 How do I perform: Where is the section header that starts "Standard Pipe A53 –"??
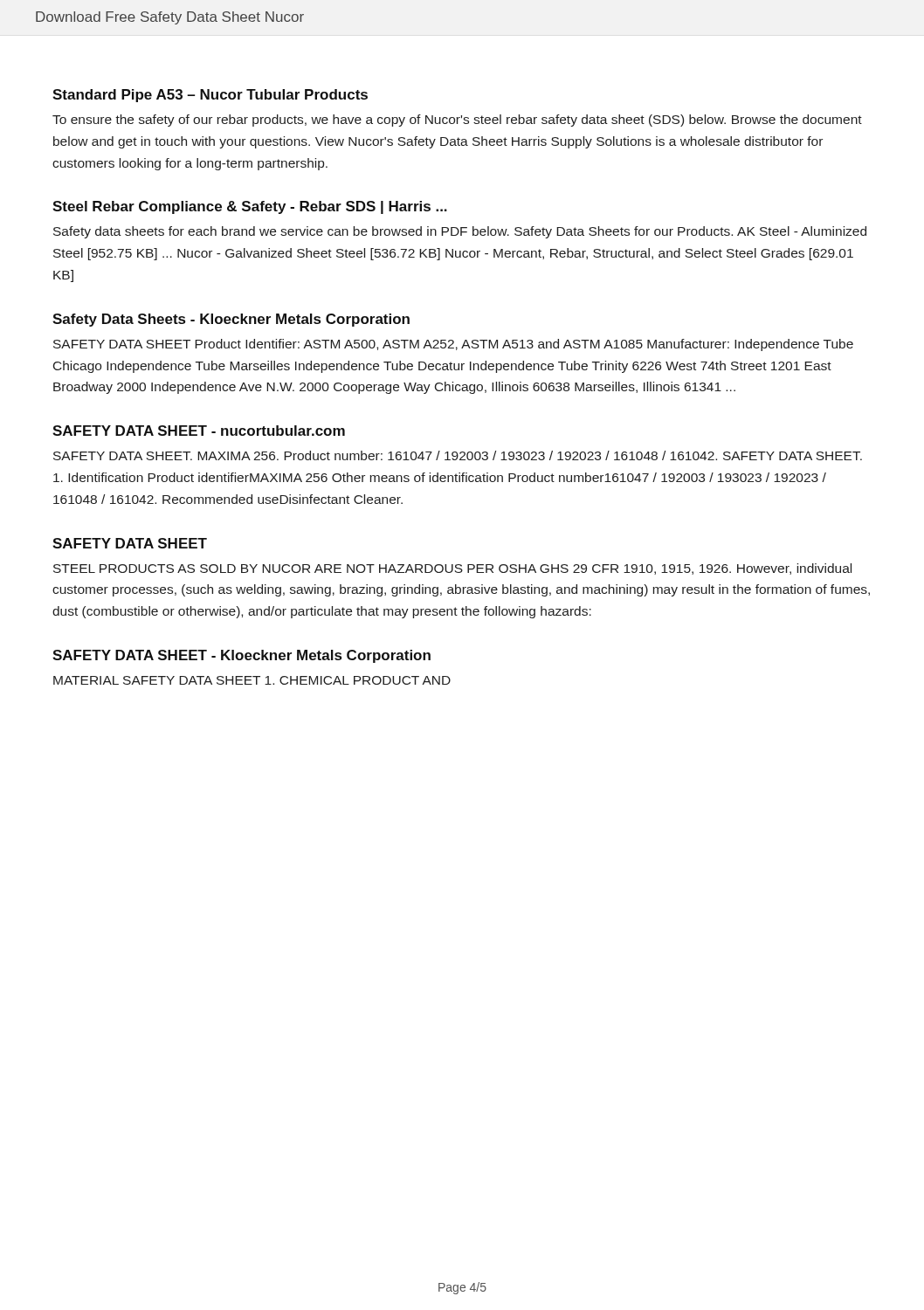[210, 95]
